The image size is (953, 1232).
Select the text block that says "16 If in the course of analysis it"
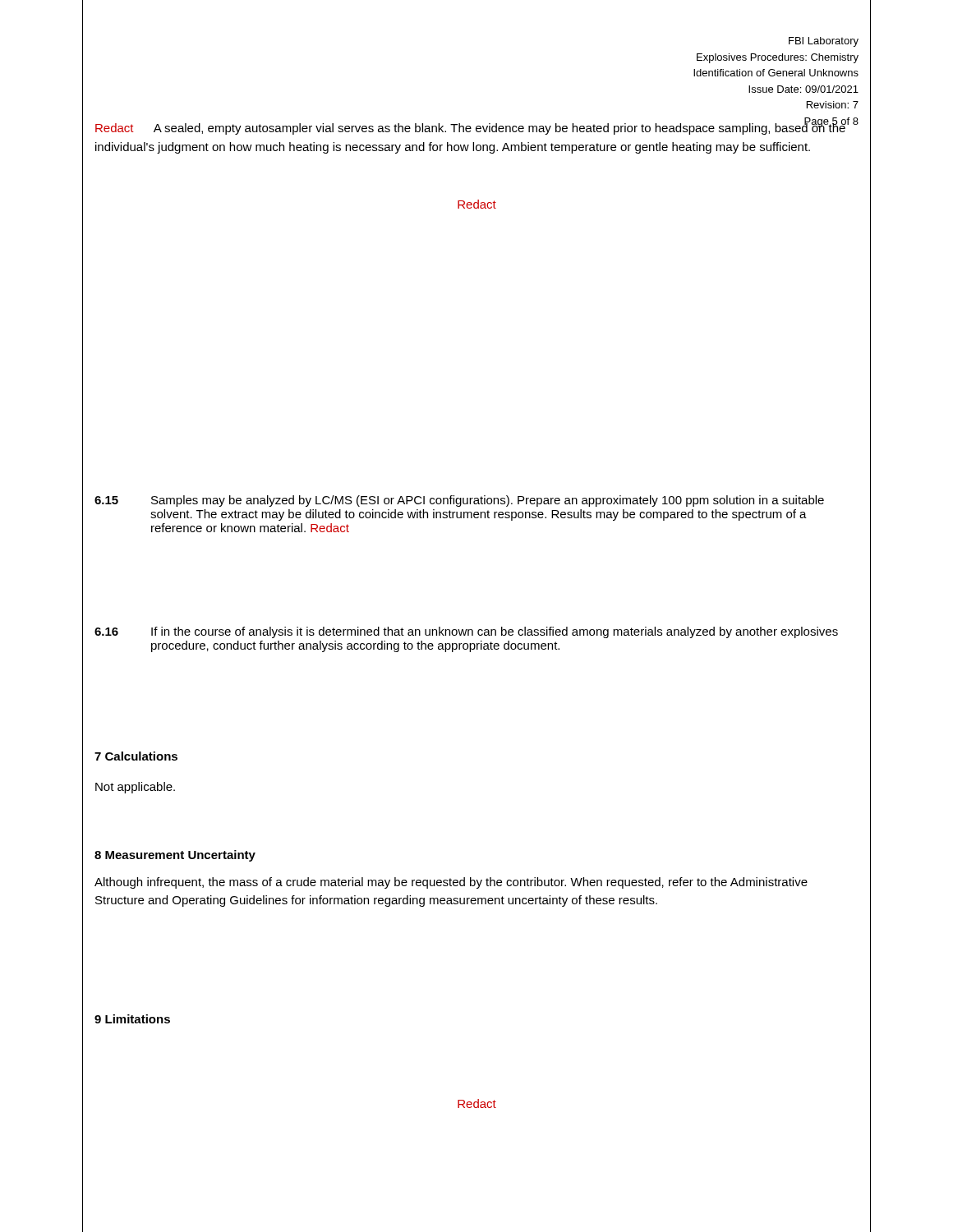coord(476,638)
